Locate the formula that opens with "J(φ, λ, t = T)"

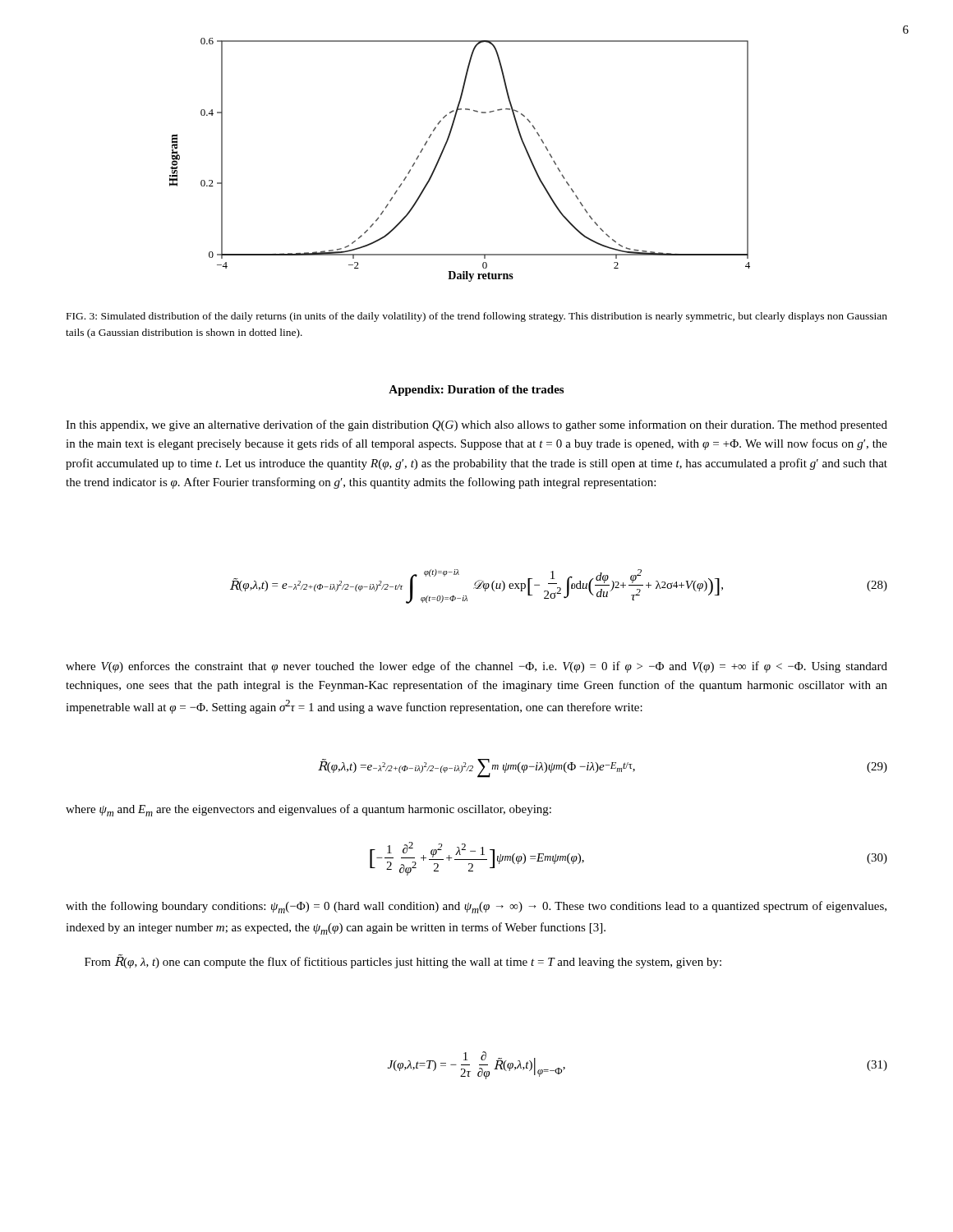476,1065
